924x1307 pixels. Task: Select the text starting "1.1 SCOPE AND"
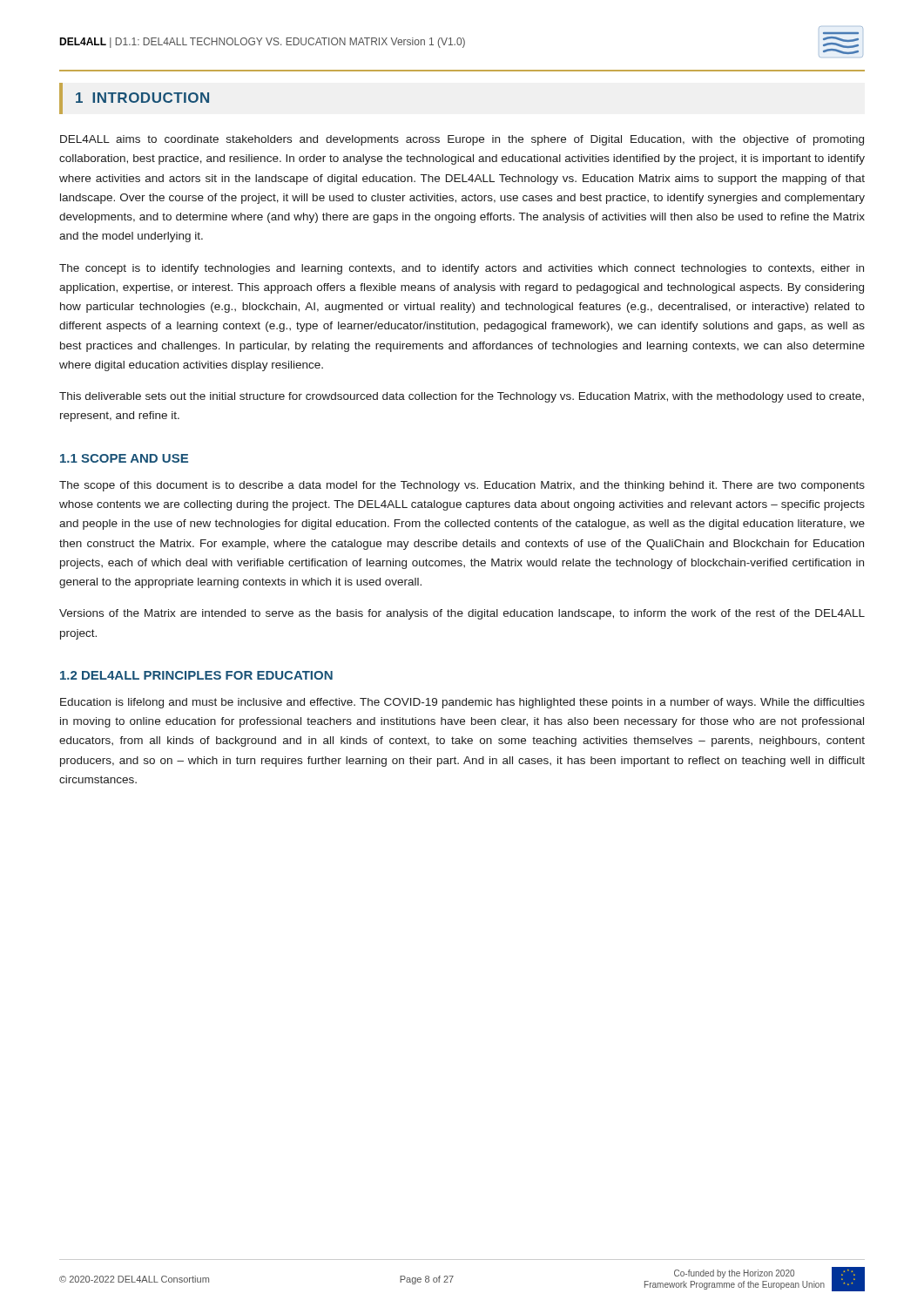pyautogui.click(x=124, y=458)
